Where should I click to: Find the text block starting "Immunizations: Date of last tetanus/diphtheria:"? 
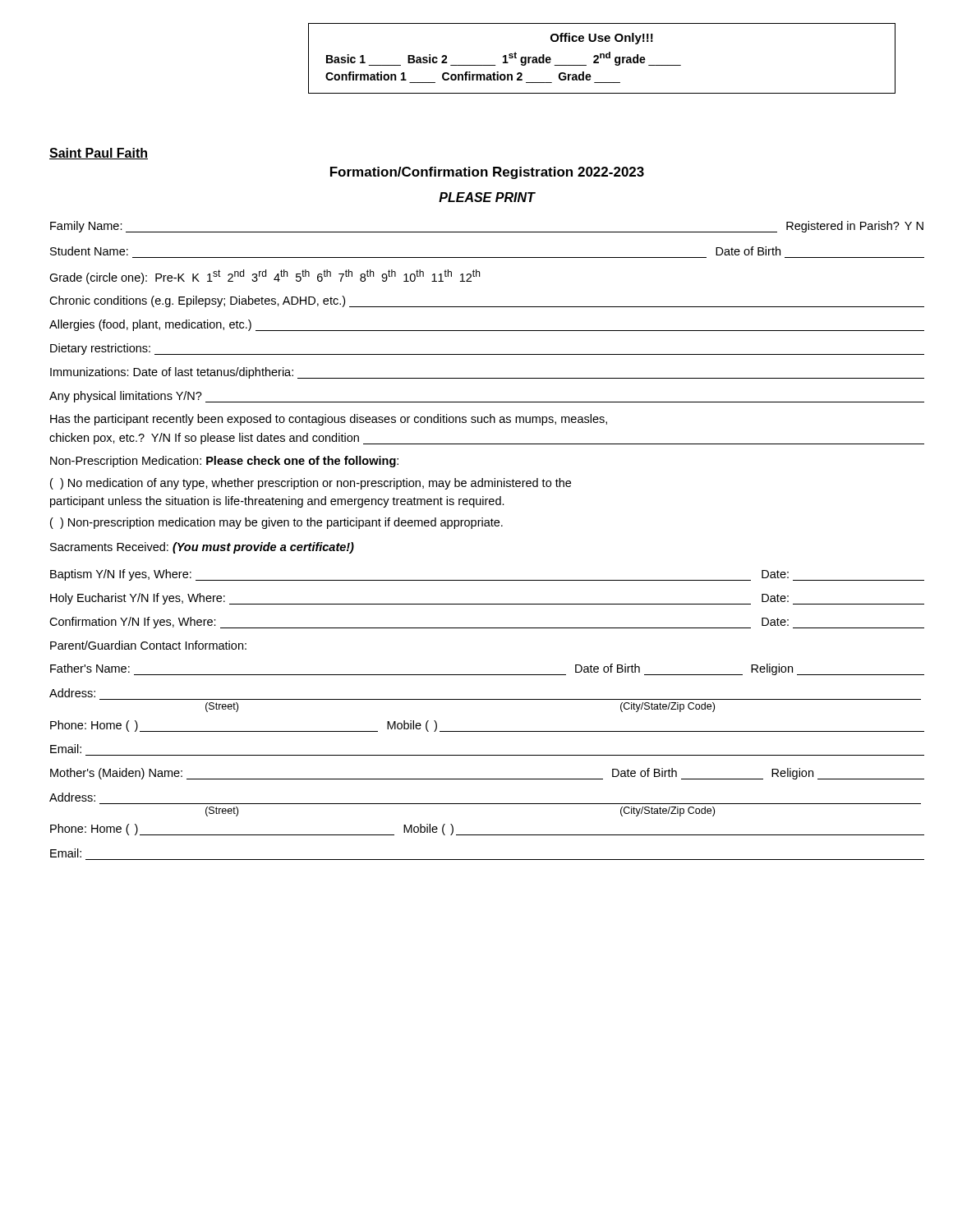pos(487,371)
